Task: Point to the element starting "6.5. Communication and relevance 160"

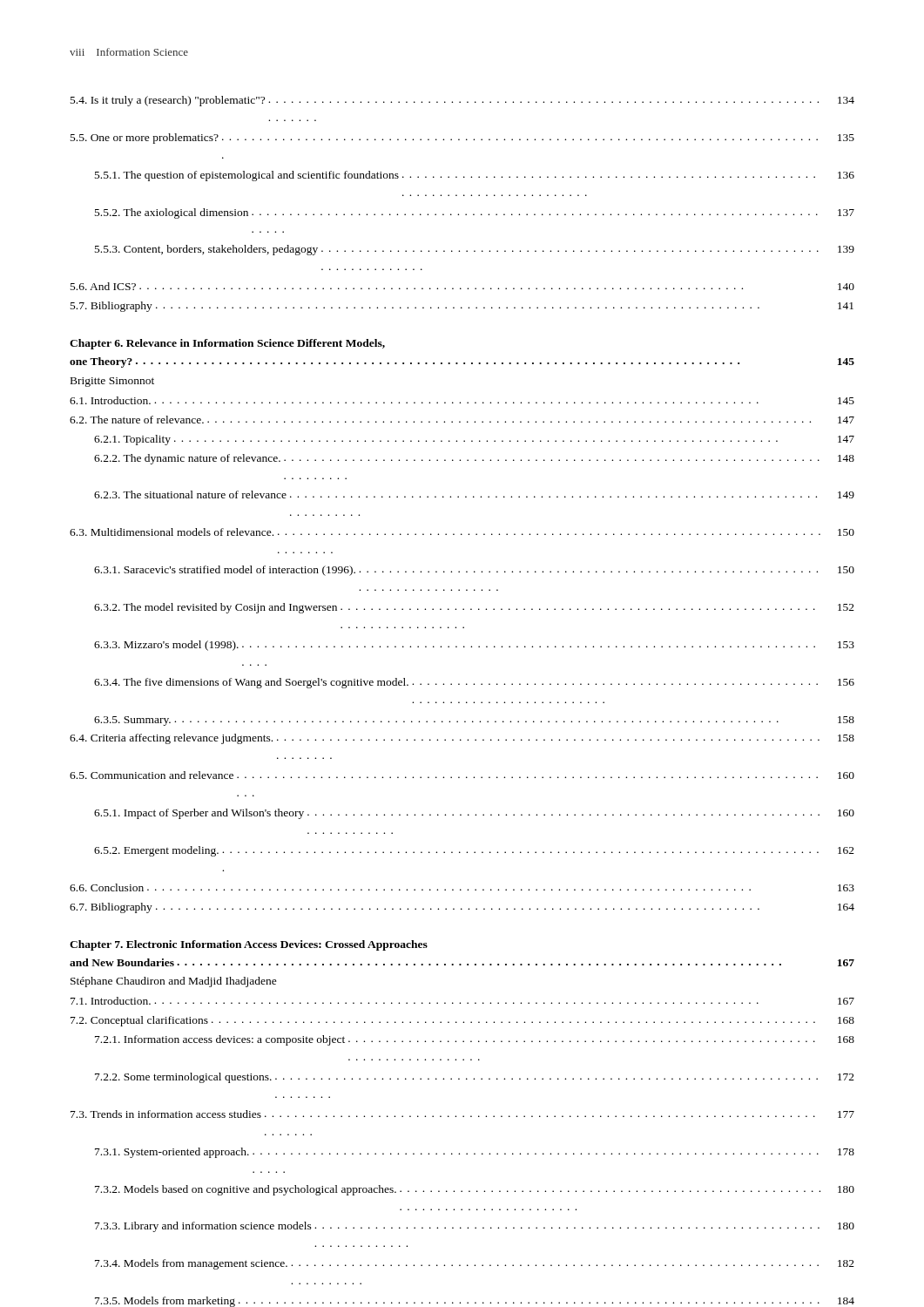Action: [462, 785]
